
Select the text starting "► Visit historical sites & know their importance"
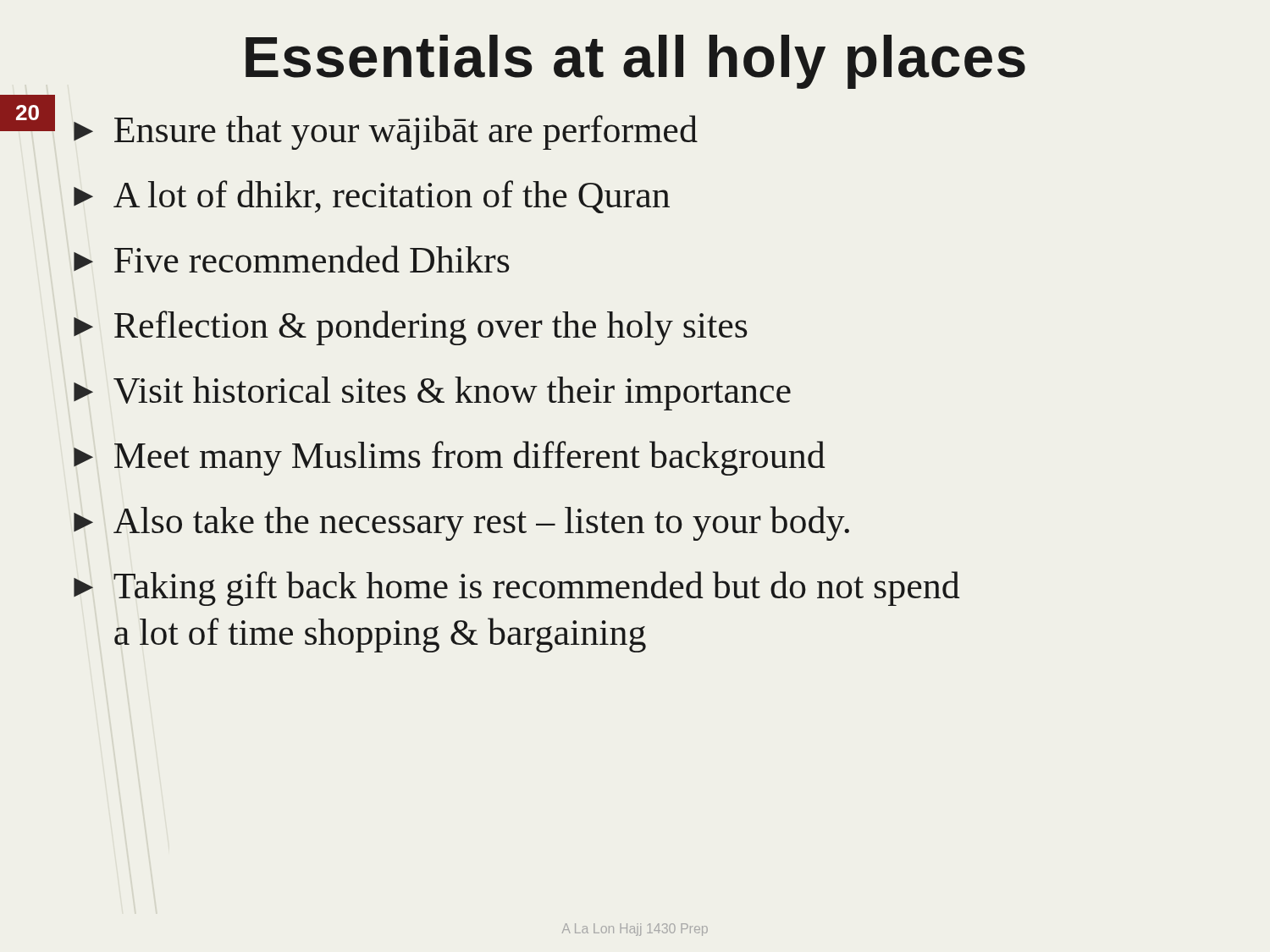[x=643, y=391]
